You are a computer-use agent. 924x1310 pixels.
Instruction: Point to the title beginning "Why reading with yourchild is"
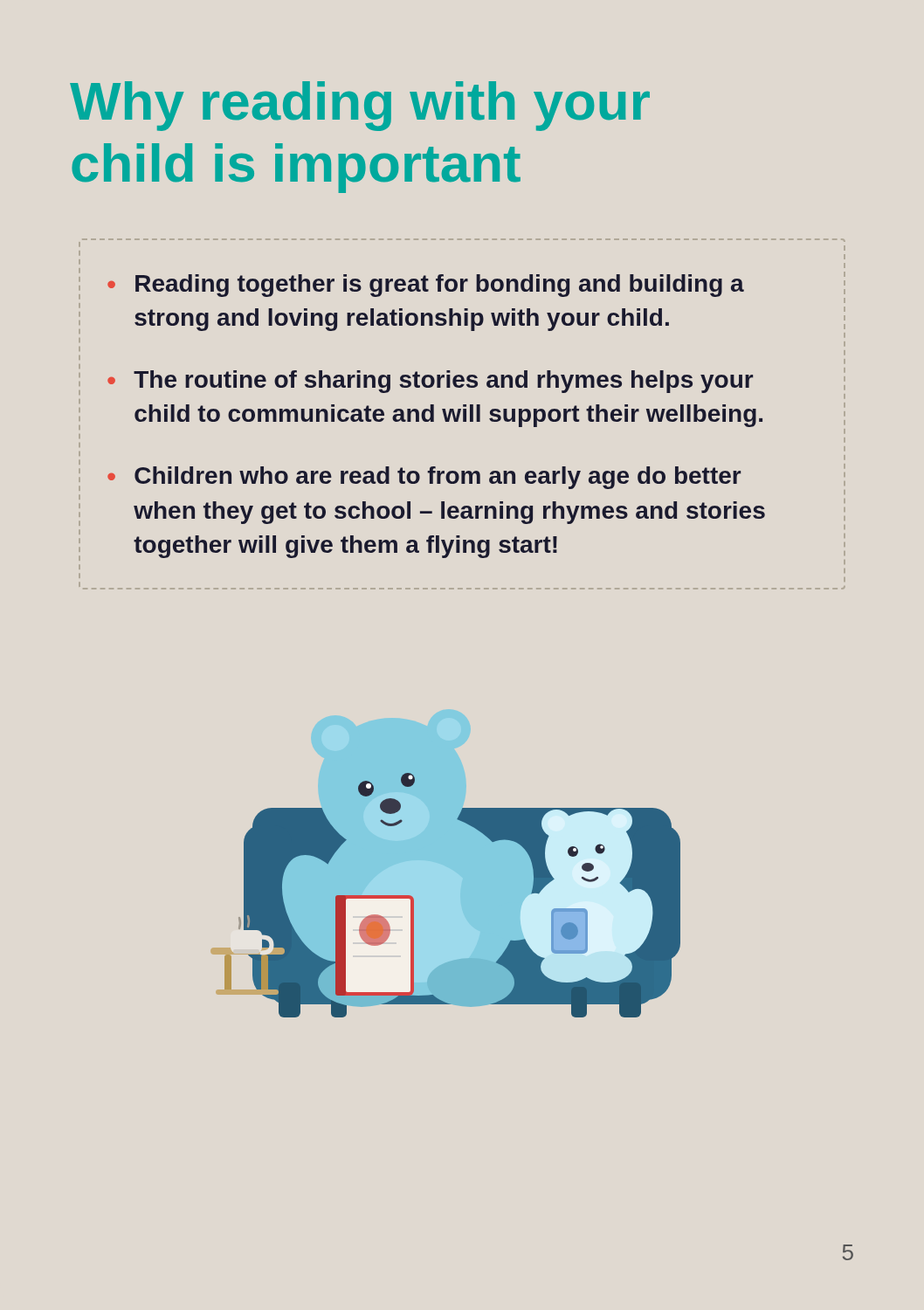coord(462,132)
